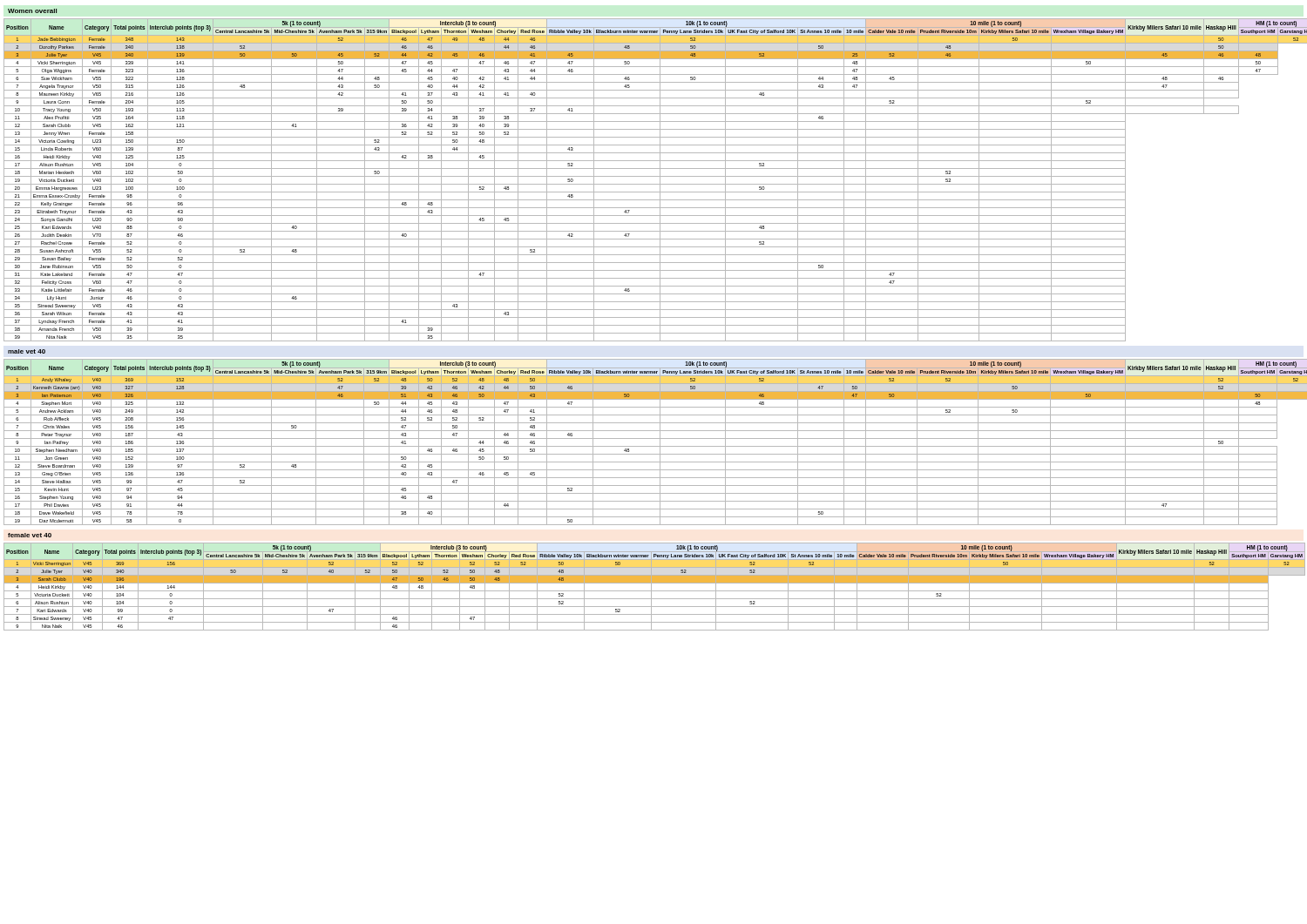Find the section header containing "male vet 40"
The image size is (1307, 924).
pos(27,351)
